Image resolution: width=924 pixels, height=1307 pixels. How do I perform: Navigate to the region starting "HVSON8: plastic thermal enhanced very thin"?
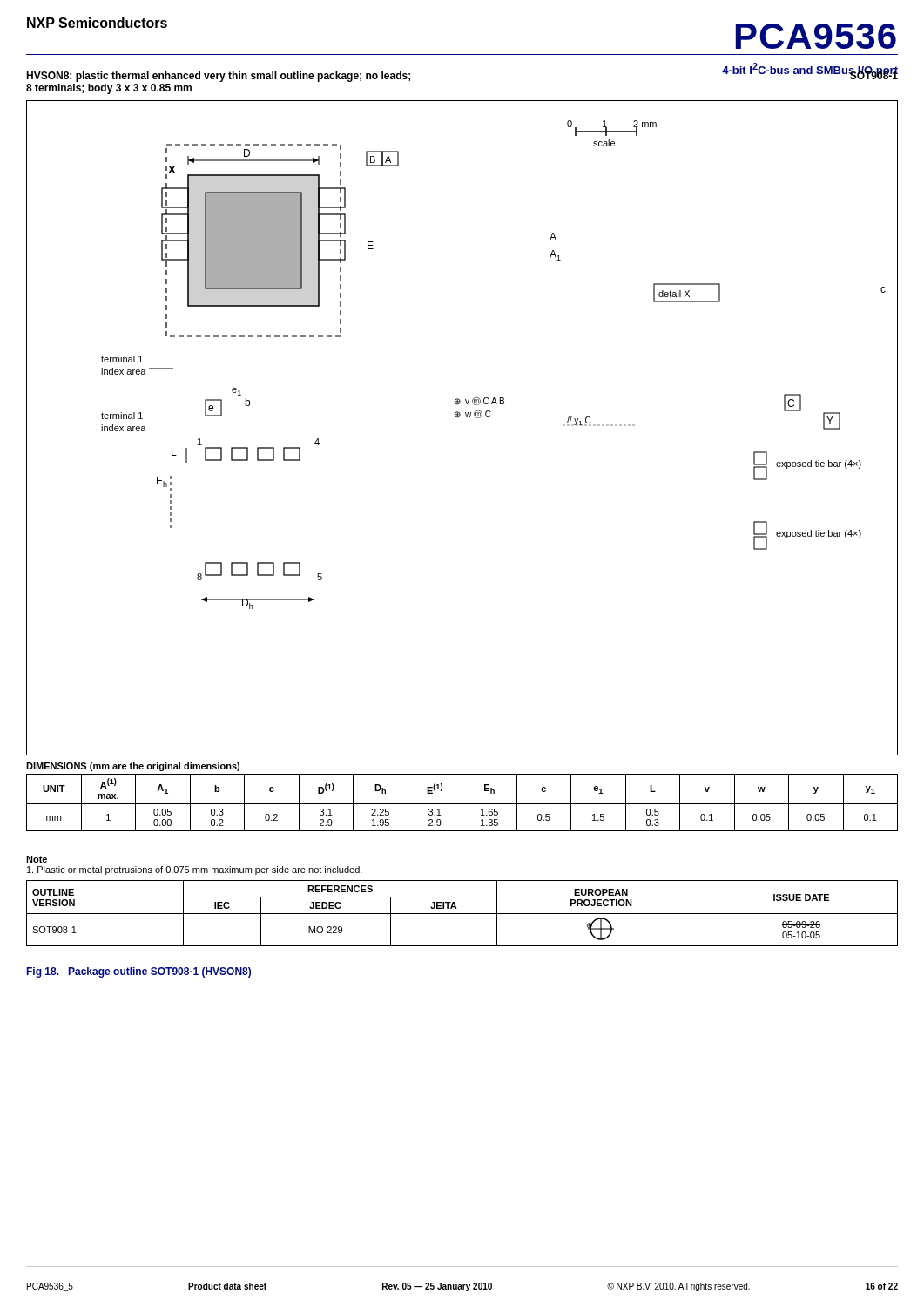[219, 82]
